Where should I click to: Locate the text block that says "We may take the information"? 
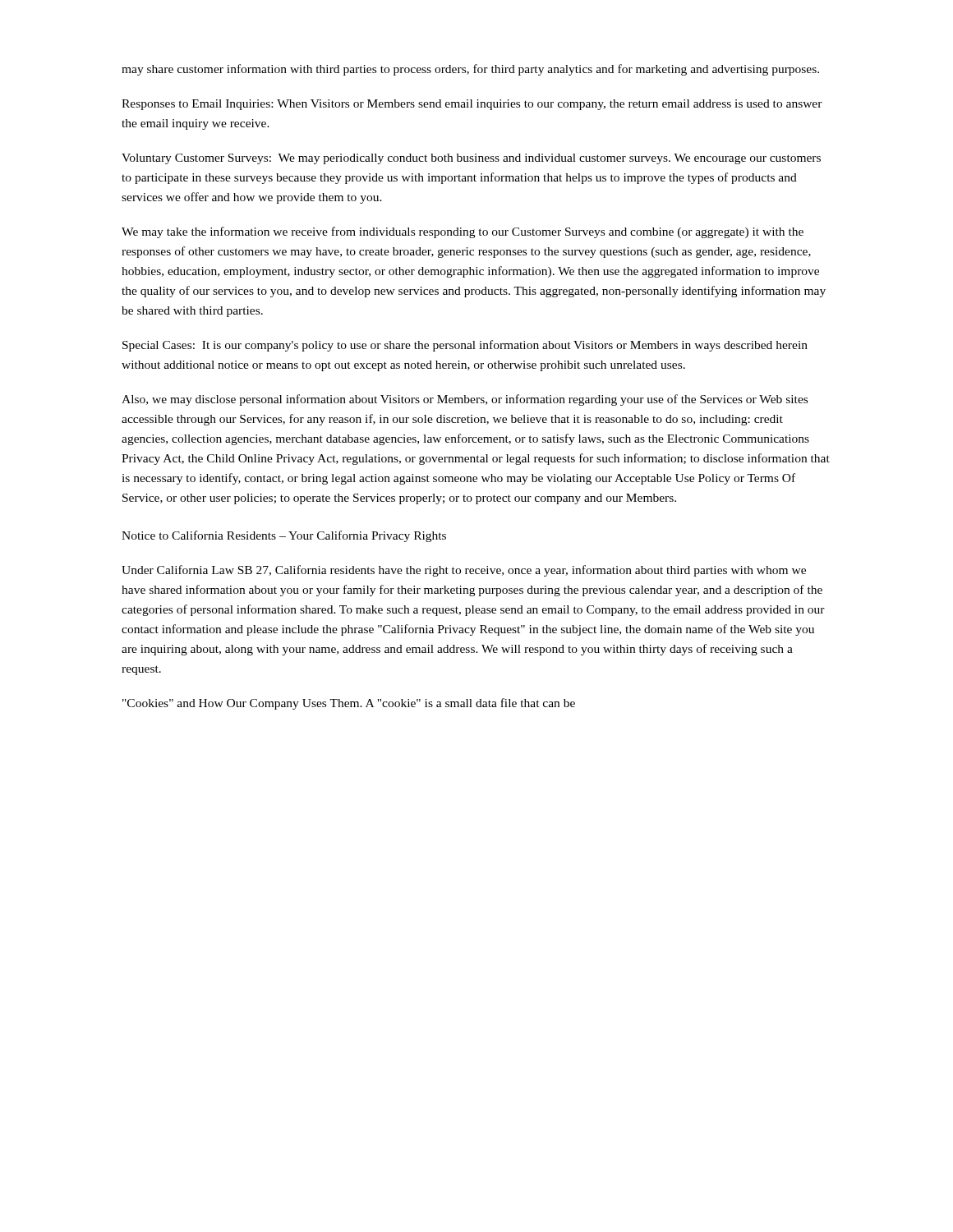point(474,271)
